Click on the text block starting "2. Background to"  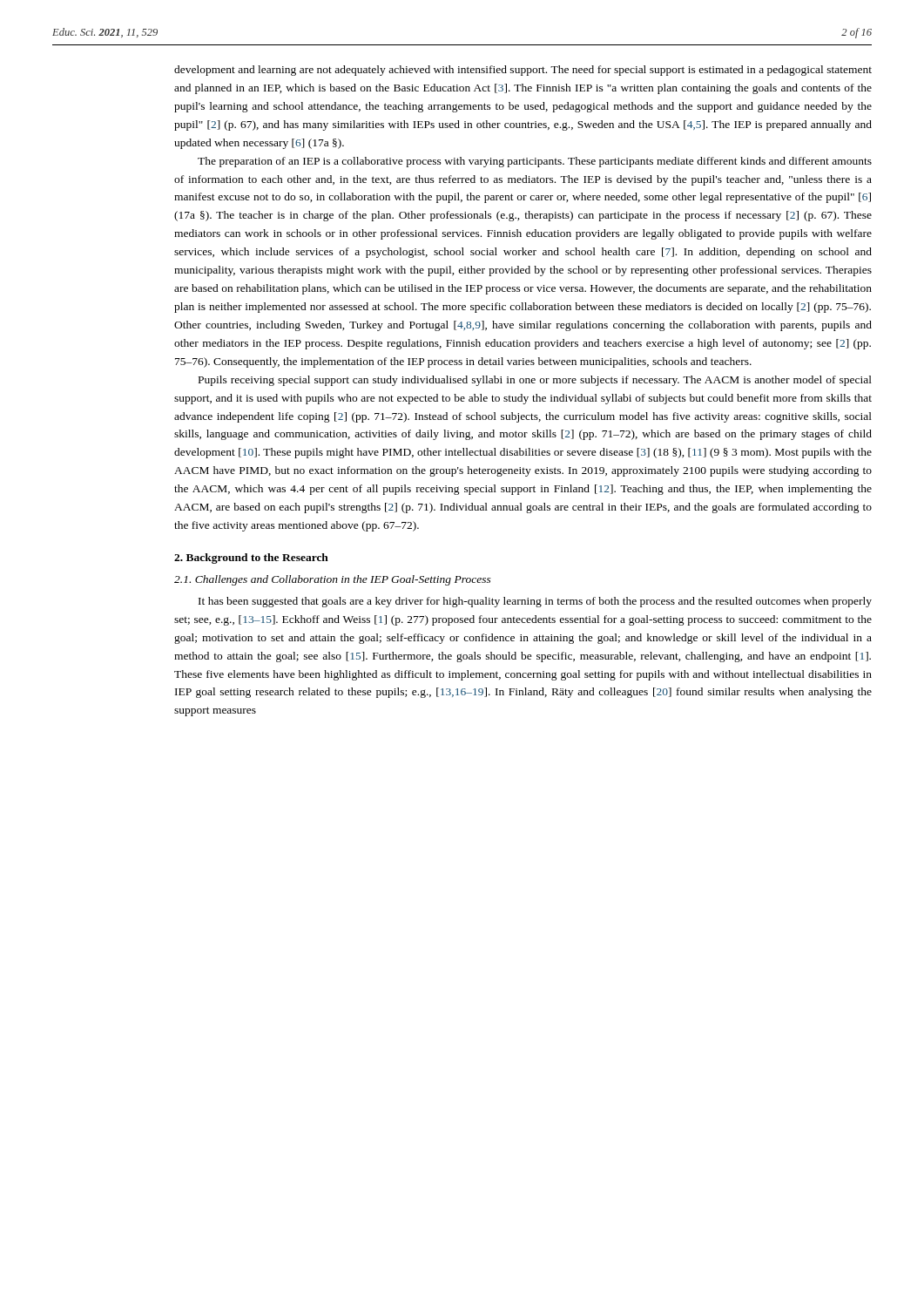251,557
